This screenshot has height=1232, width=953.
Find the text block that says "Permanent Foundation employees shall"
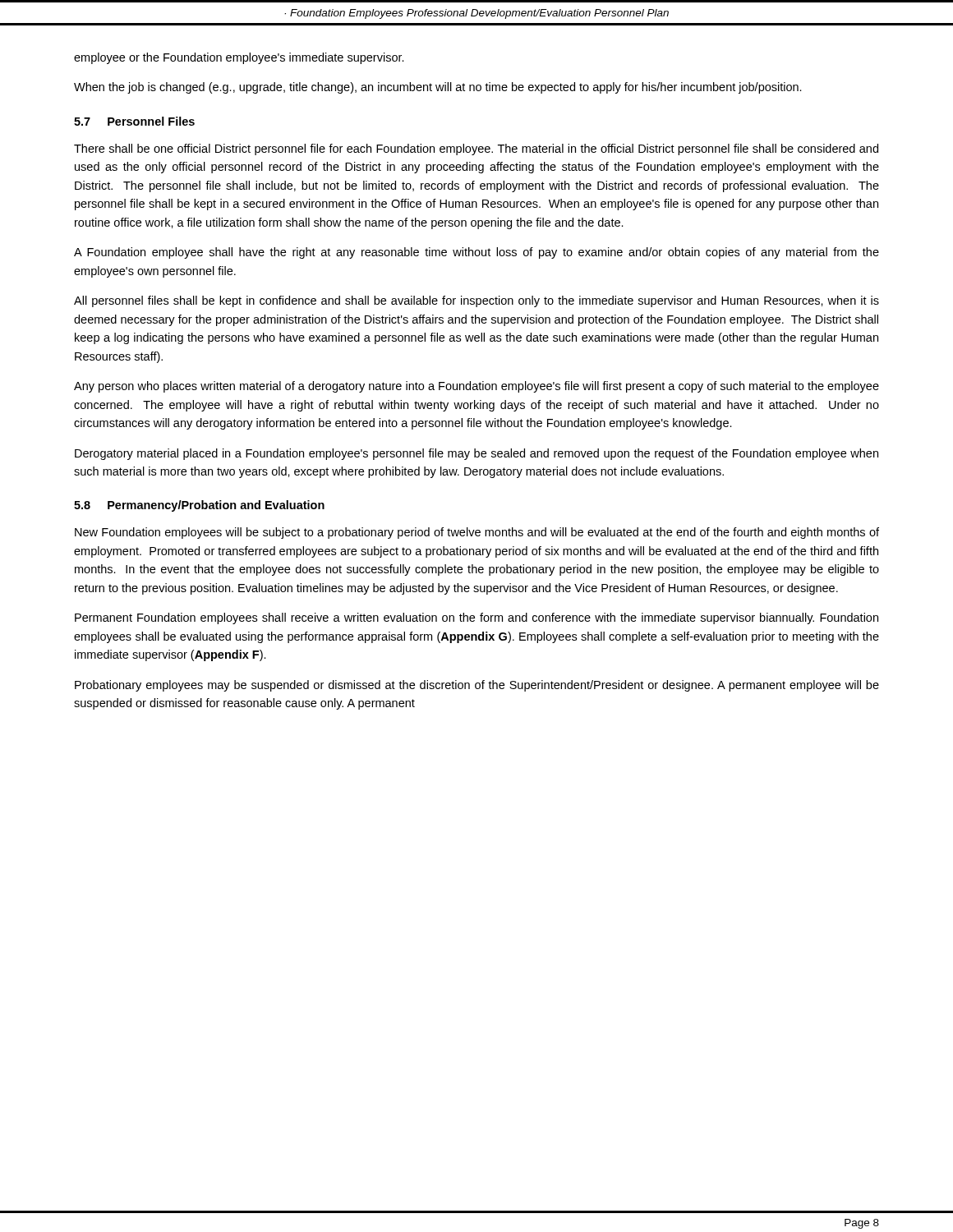(x=476, y=636)
